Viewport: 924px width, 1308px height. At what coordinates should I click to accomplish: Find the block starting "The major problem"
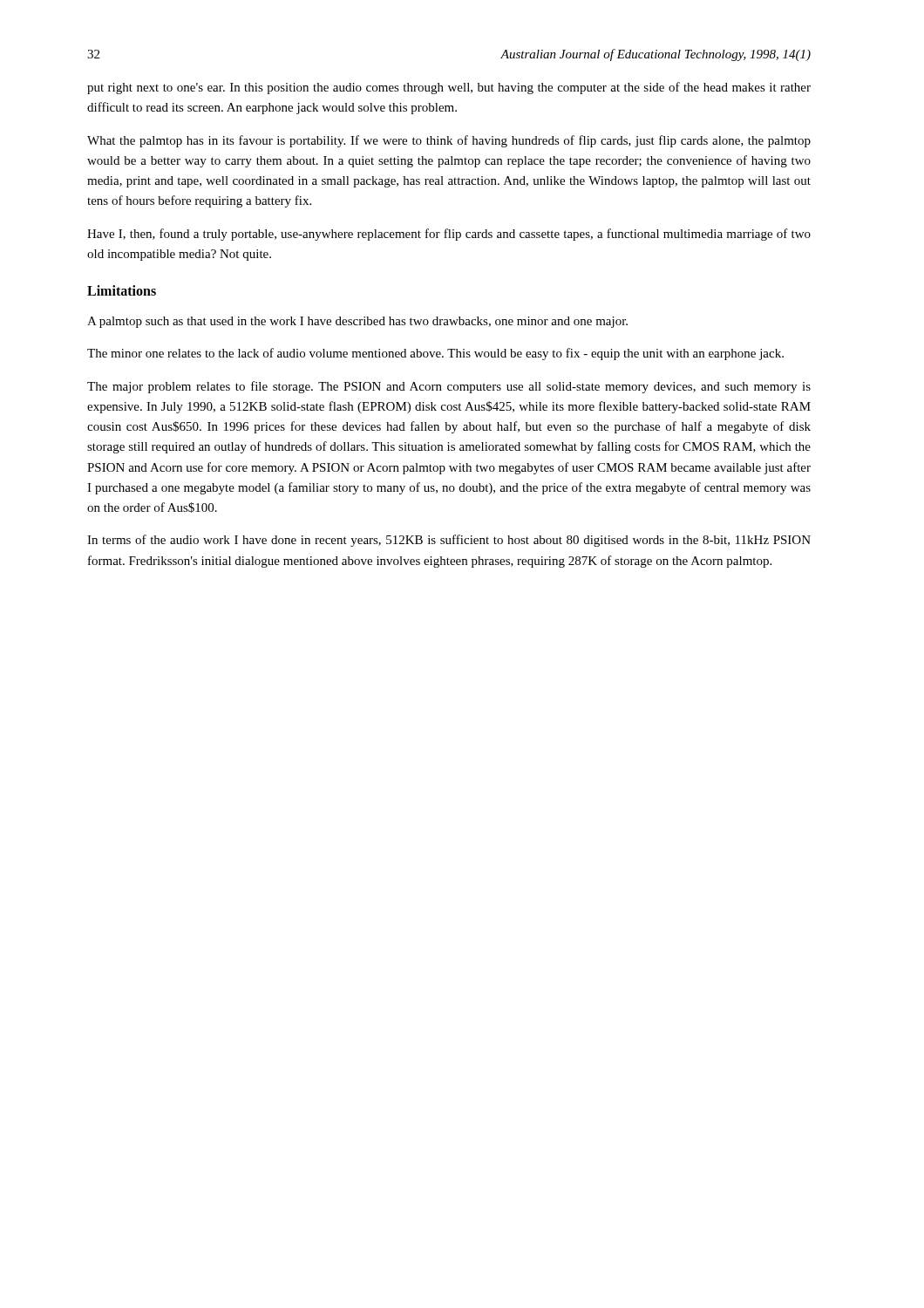click(x=449, y=447)
